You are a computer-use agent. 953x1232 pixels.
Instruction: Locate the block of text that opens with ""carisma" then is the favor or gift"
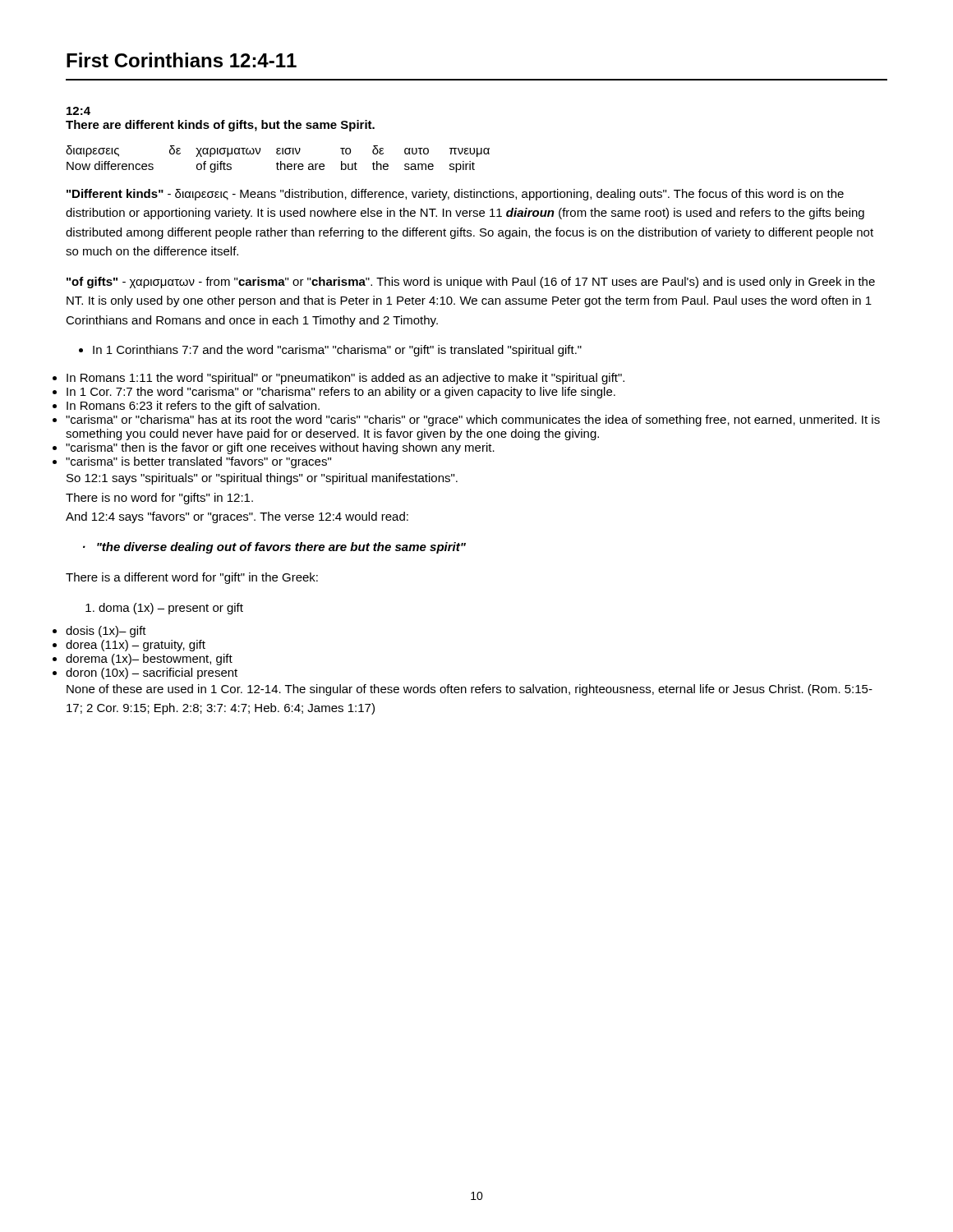point(476,447)
